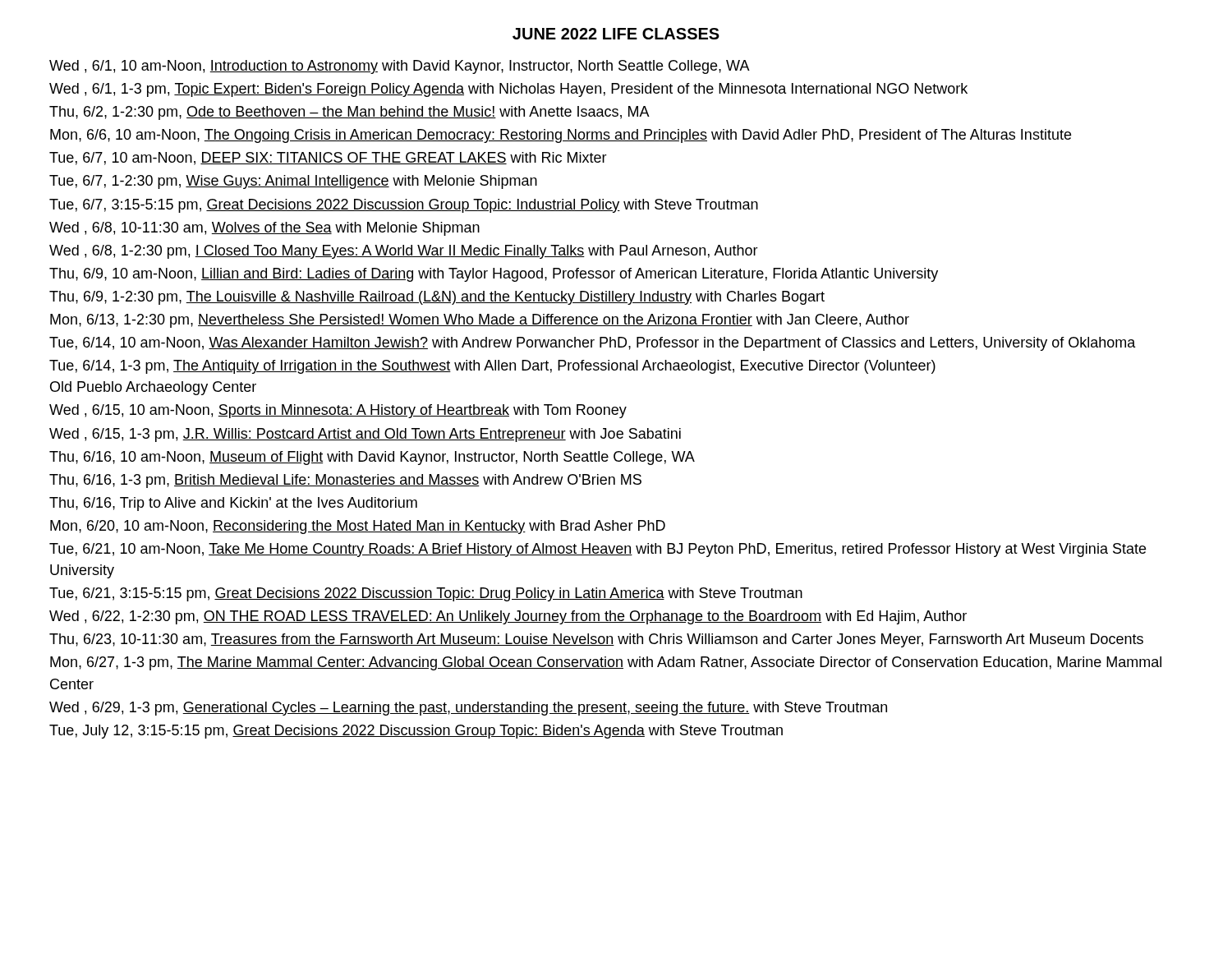
Task: Find the region starting "Tue, 6/7, 10 am-Noon,"
Action: pos(328,158)
